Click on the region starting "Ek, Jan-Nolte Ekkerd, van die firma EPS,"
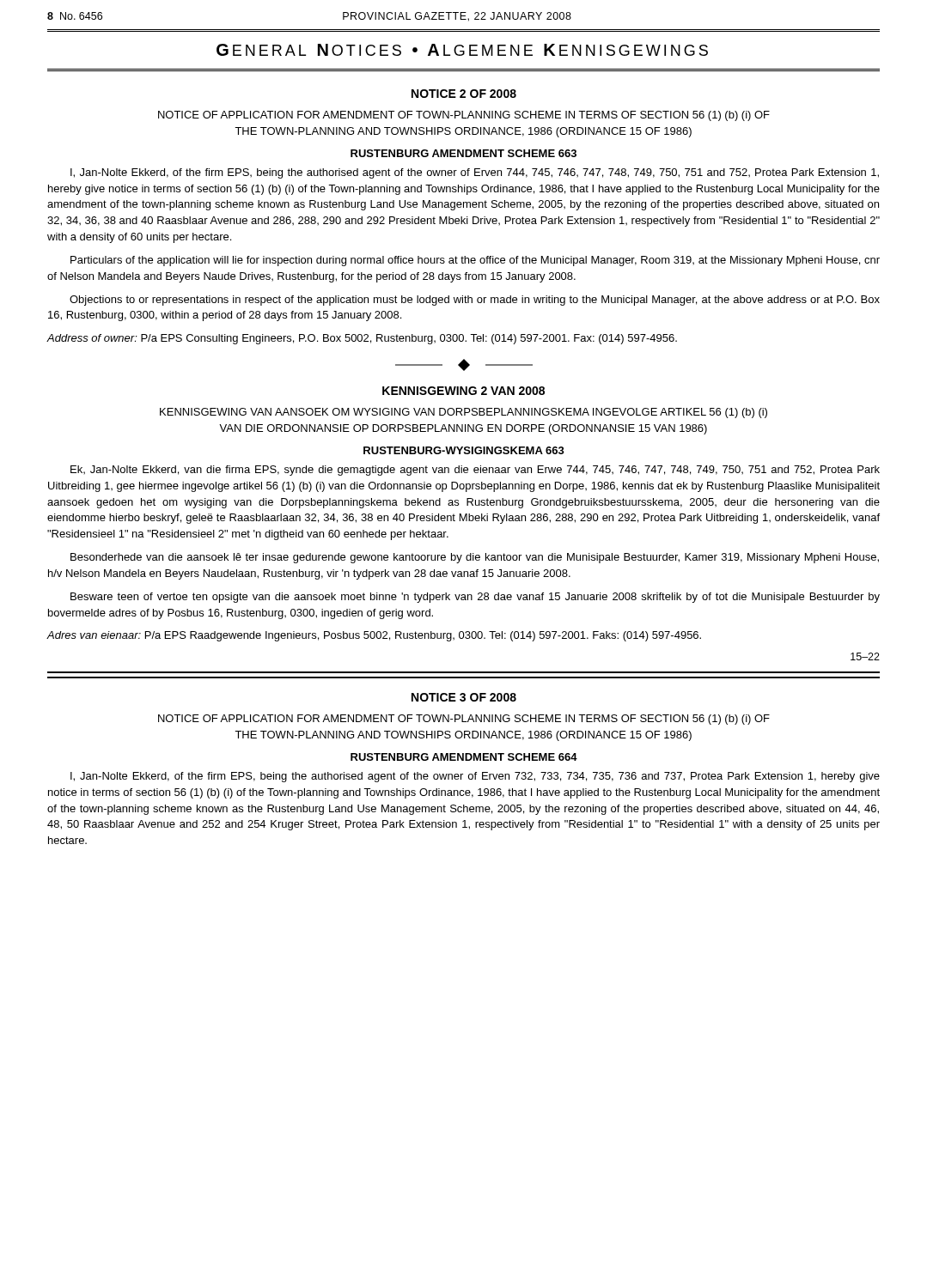This screenshot has height=1288, width=927. (464, 501)
